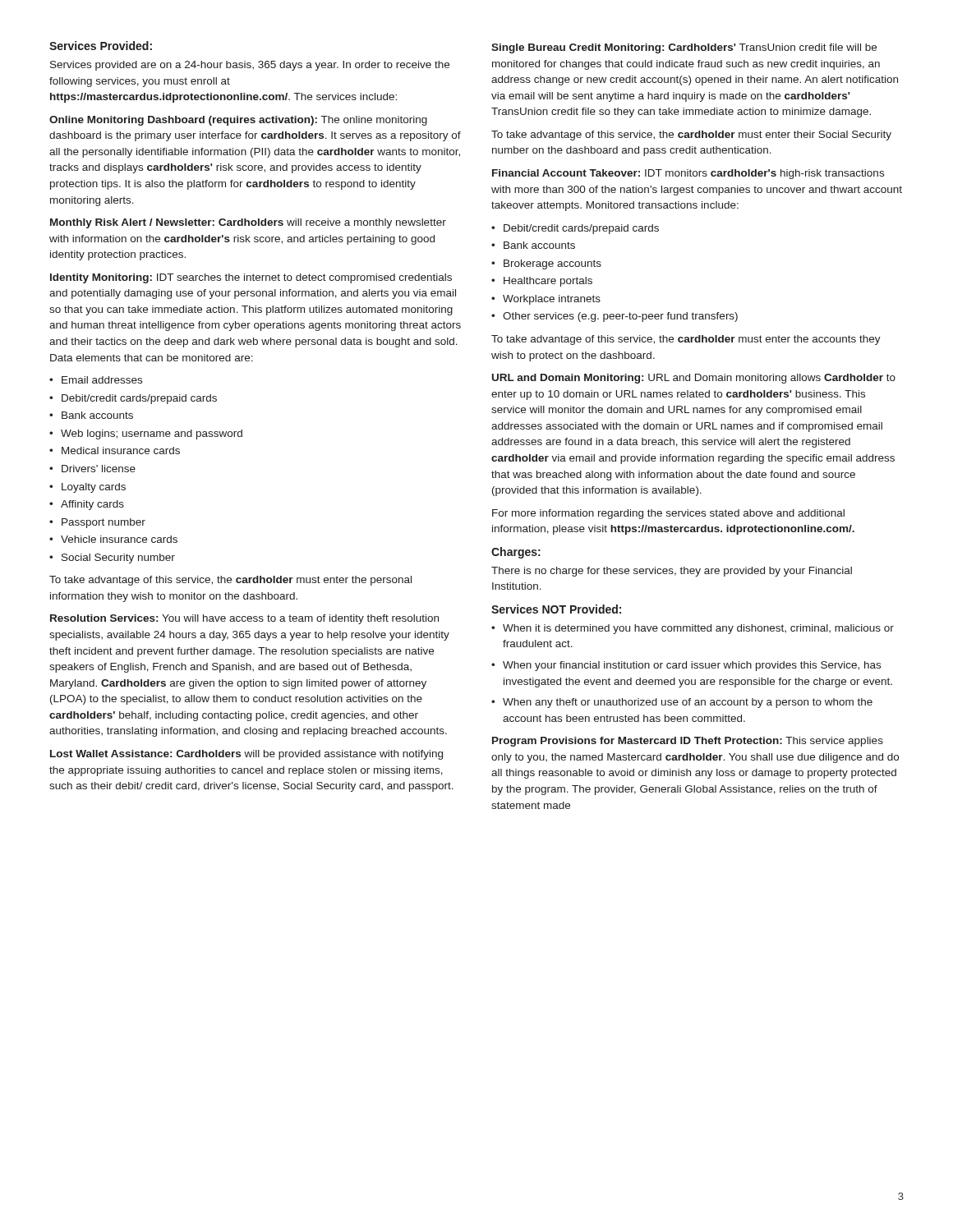Locate the text "Web logins; username and password"
The height and width of the screenshot is (1232, 953).
coord(152,433)
